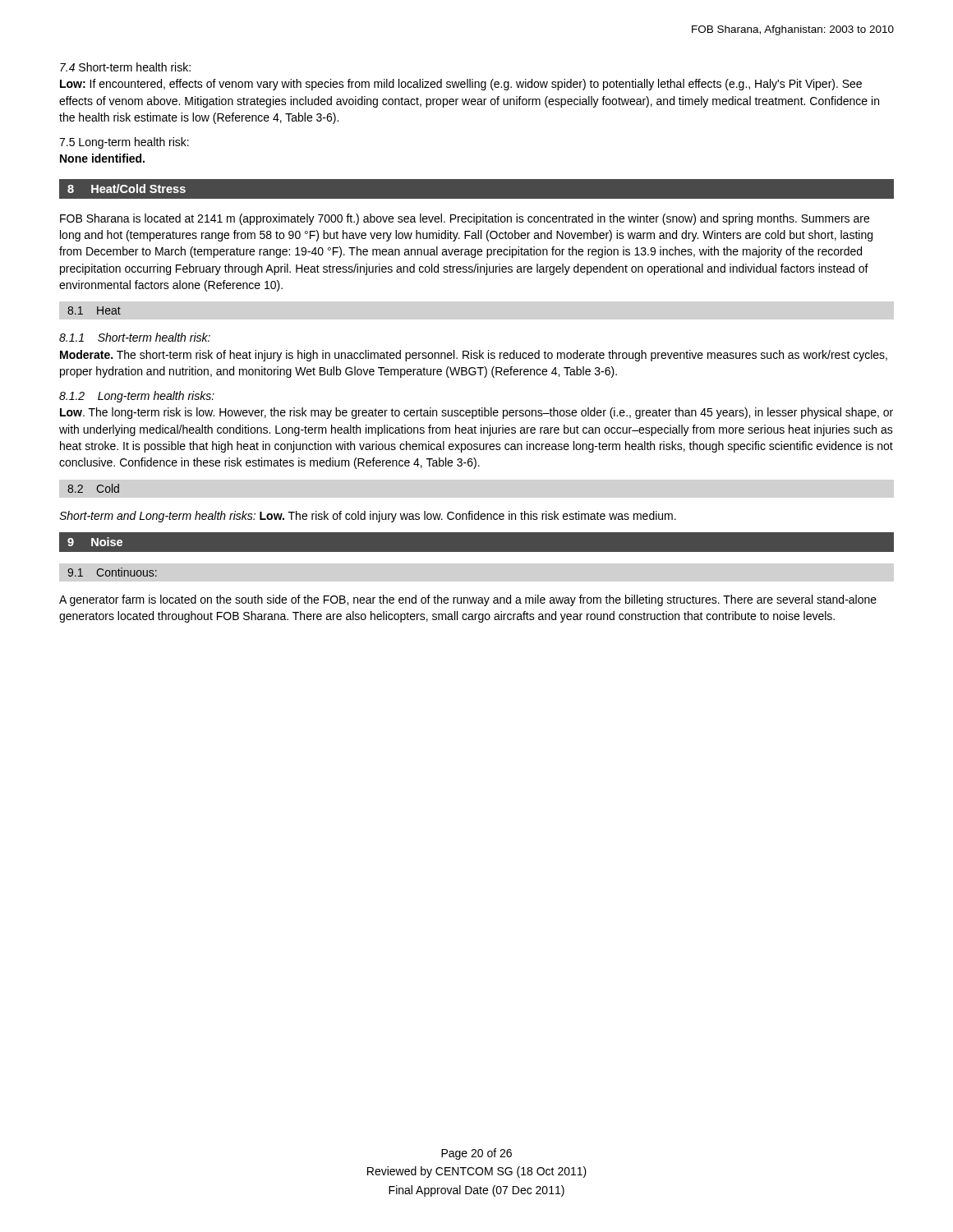The height and width of the screenshot is (1232, 953).
Task: Find the block starting "8.2 Cold"
Action: 94,488
